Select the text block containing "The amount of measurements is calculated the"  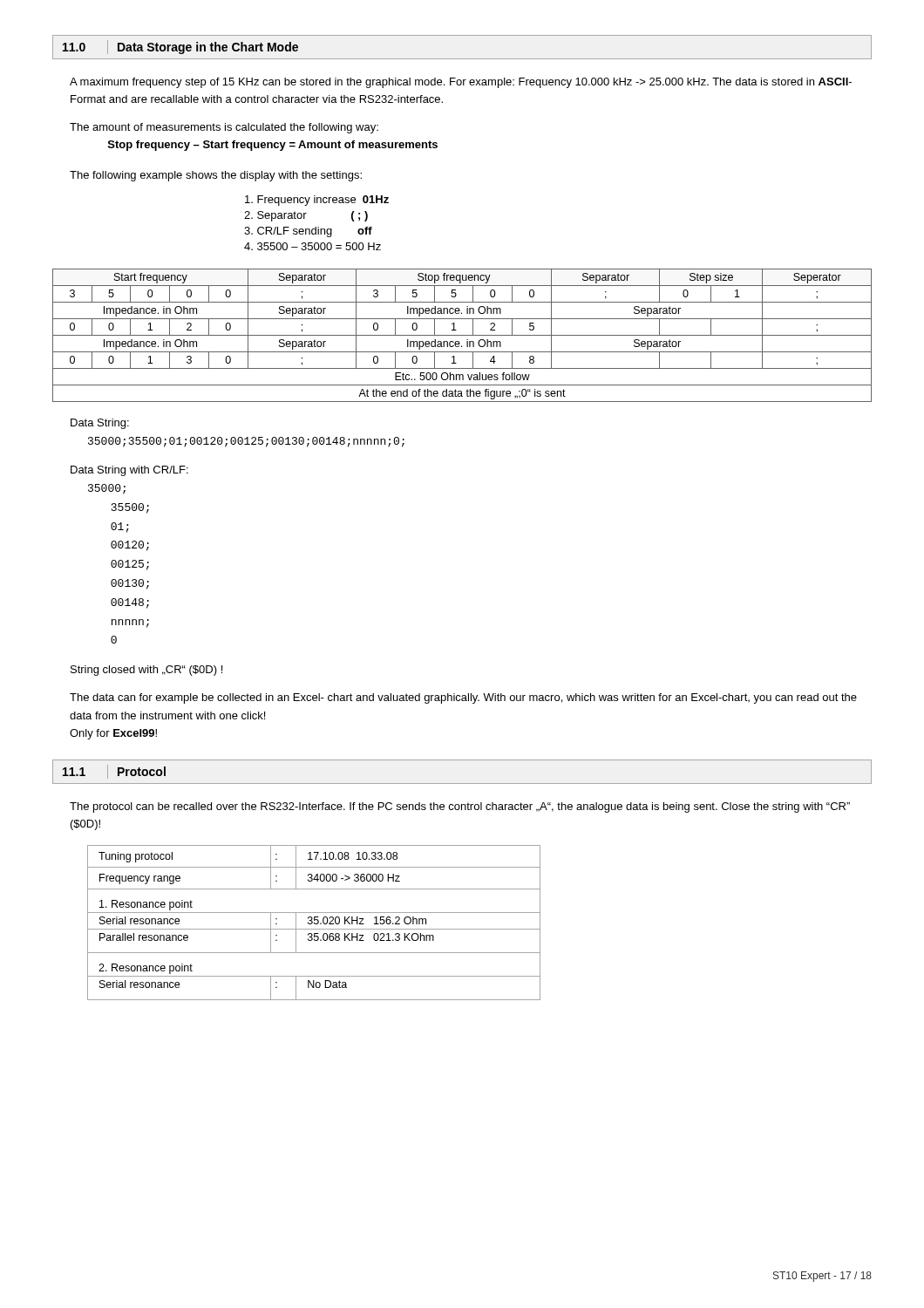pos(254,136)
